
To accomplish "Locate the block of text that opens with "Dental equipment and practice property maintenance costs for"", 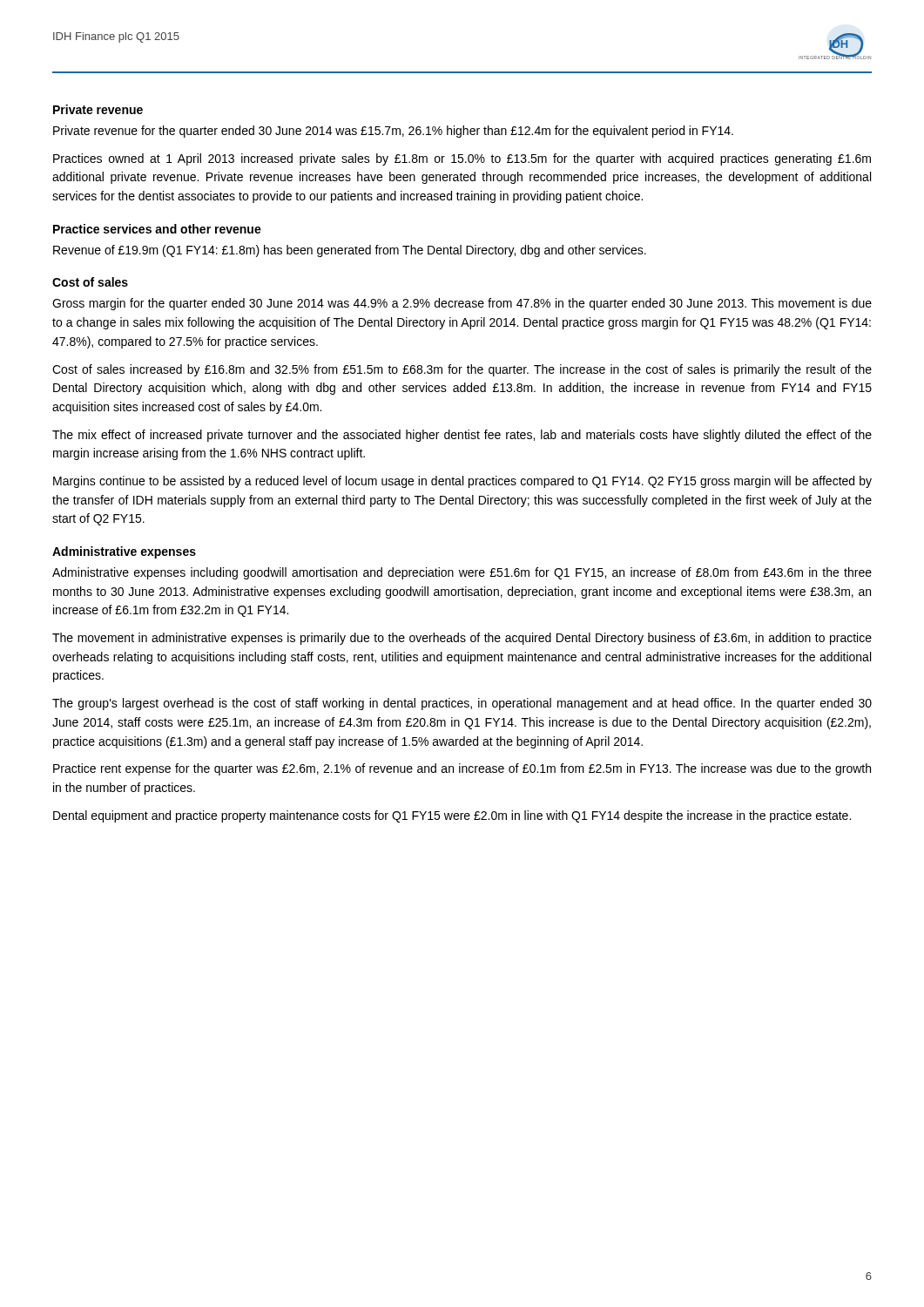I will point(452,815).
